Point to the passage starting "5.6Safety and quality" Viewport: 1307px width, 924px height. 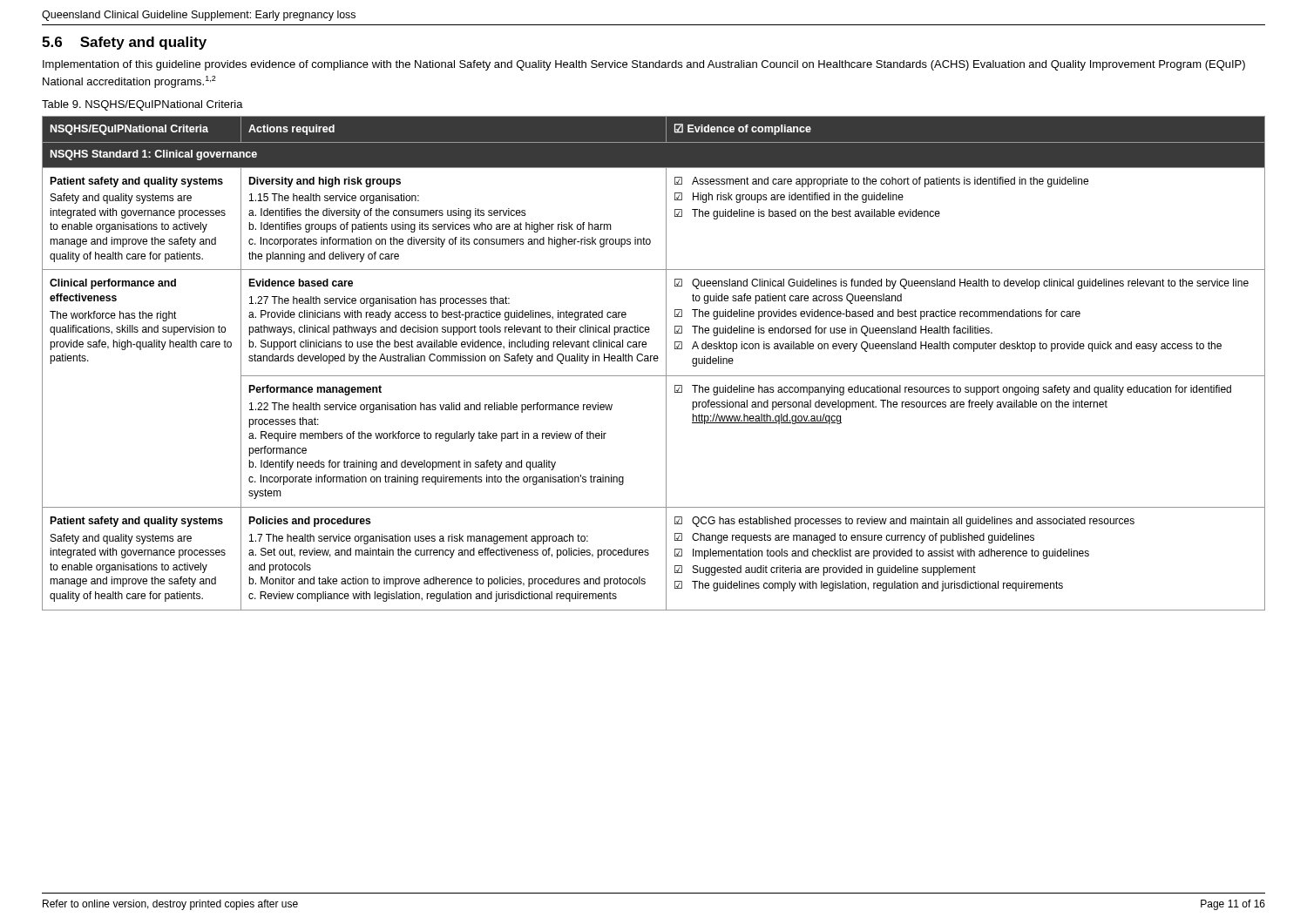click(x=124, y=42)
